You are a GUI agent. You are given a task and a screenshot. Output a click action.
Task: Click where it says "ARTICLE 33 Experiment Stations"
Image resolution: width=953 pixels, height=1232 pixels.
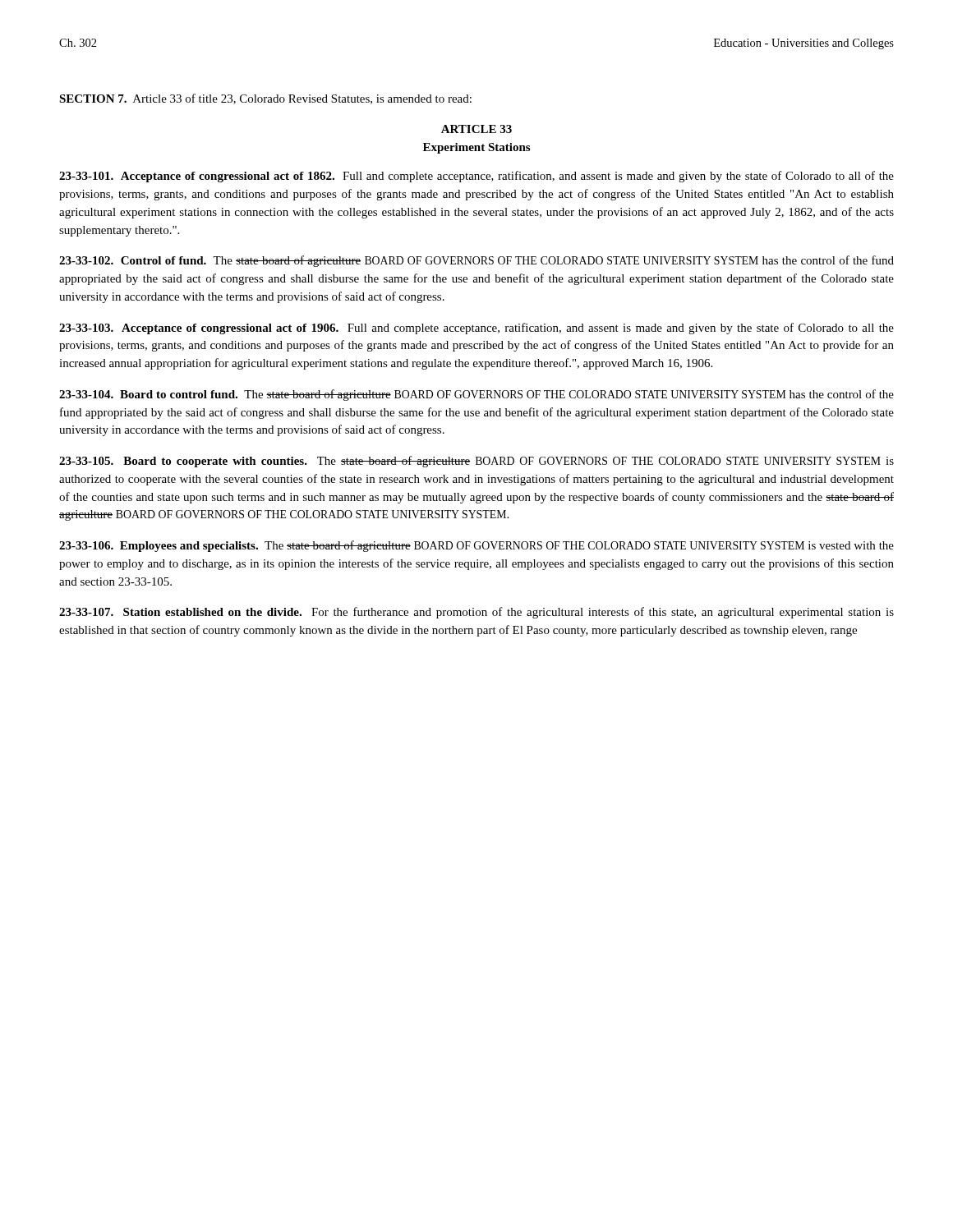click(x=476, y=138)
